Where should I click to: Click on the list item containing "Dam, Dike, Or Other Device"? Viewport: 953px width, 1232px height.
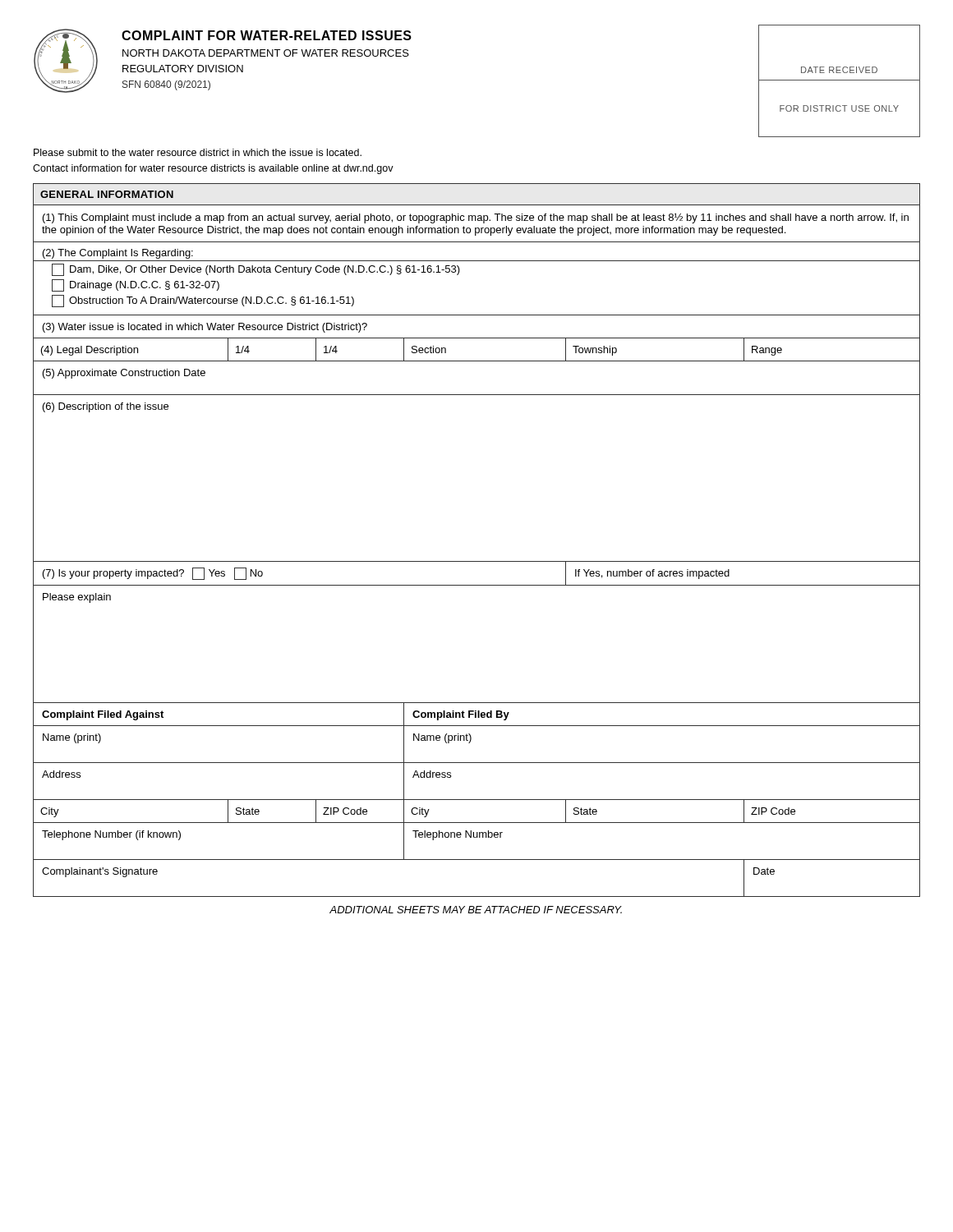[x=256, y=269]
